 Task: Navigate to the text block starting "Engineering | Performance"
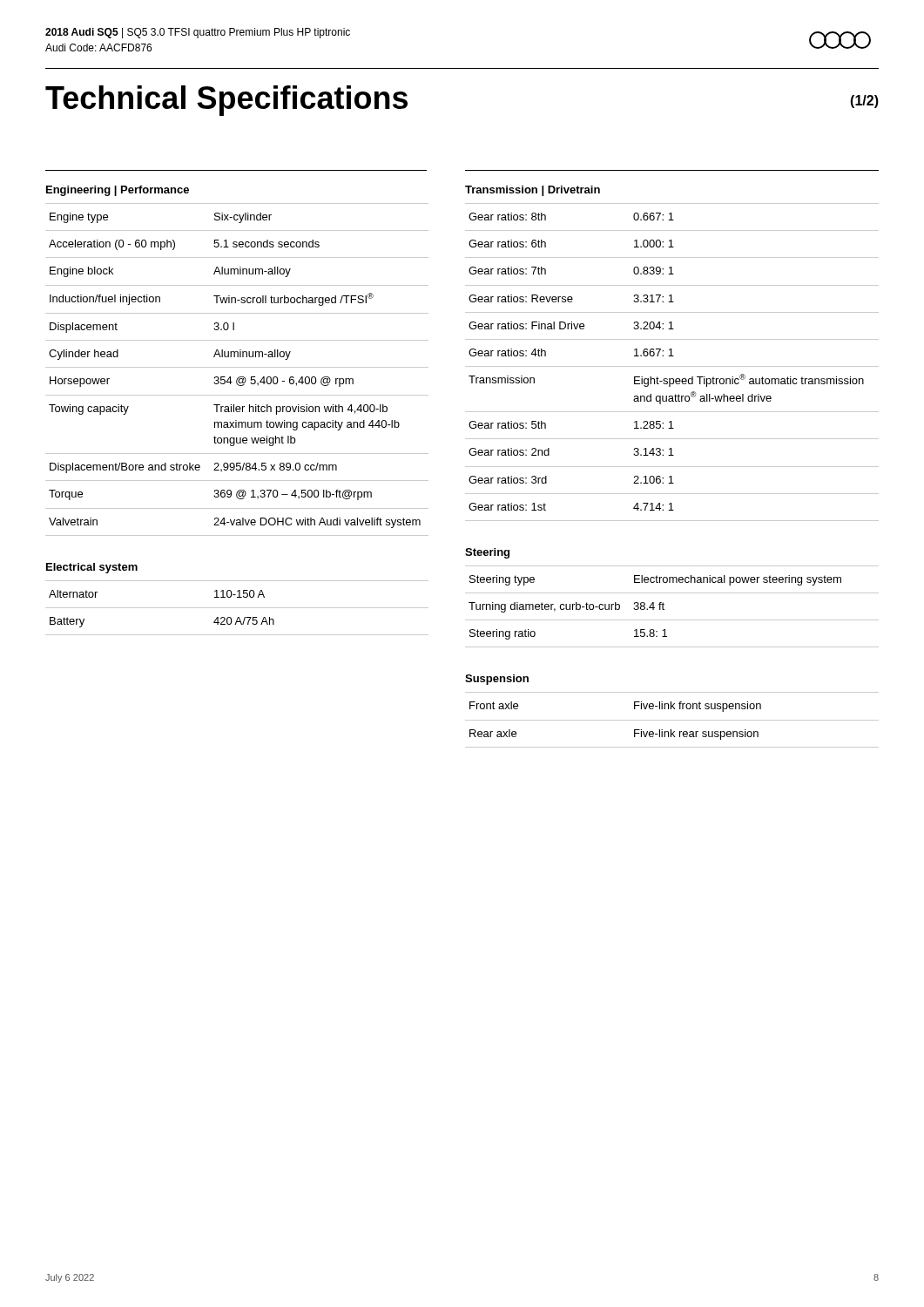117,190
